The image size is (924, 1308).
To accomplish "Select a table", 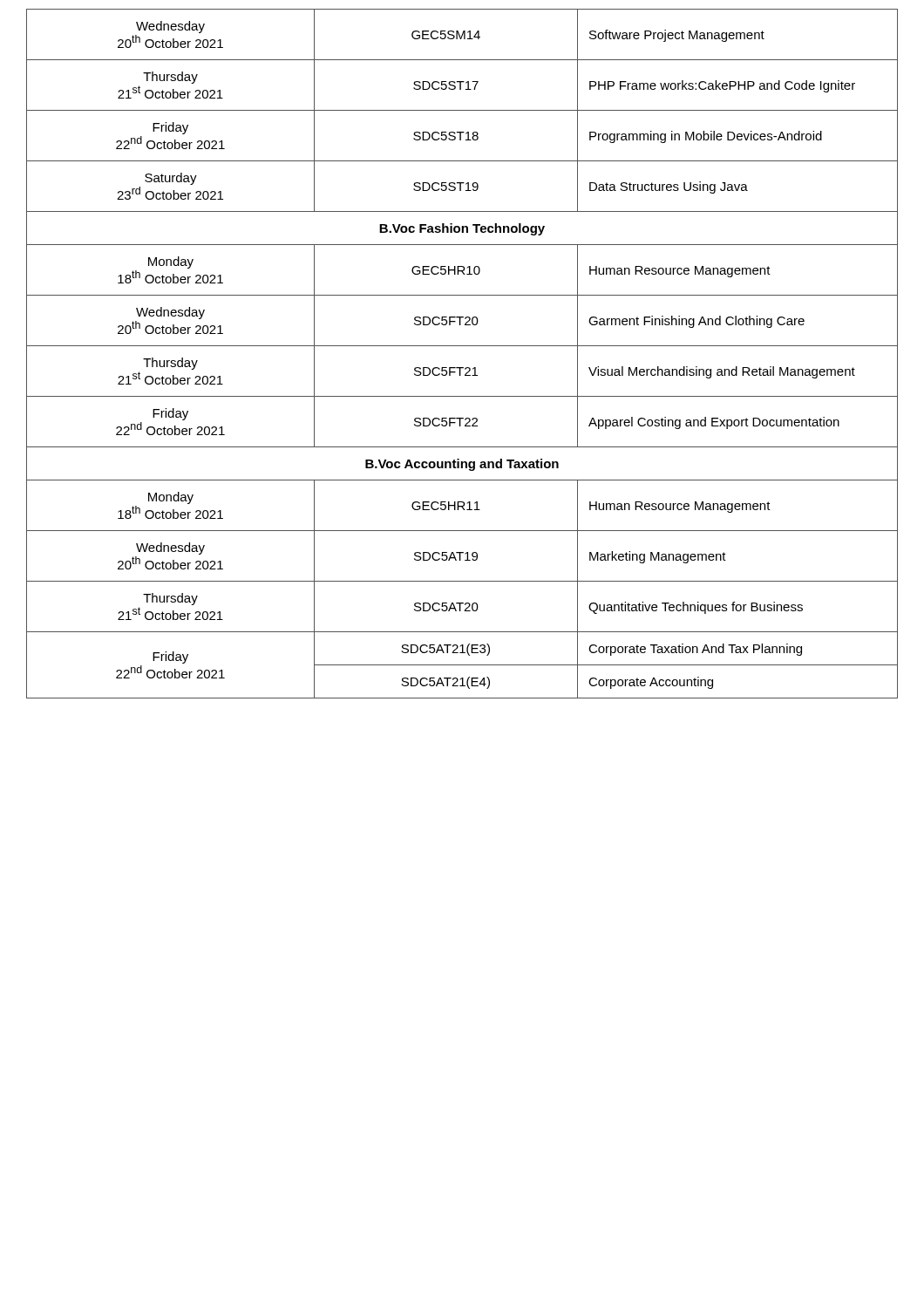I will (462, 354).
